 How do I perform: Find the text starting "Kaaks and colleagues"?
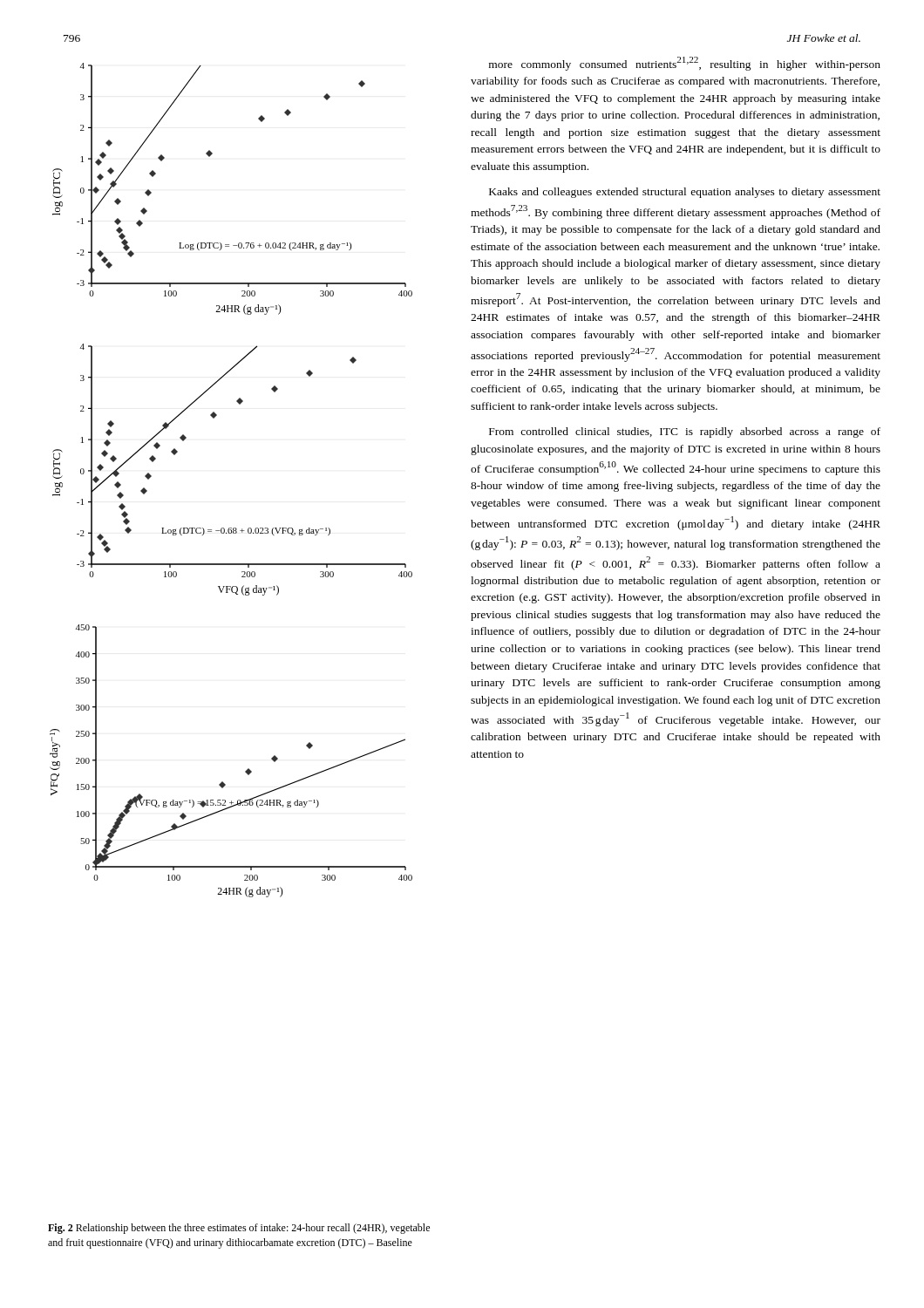tap(676, 299)
